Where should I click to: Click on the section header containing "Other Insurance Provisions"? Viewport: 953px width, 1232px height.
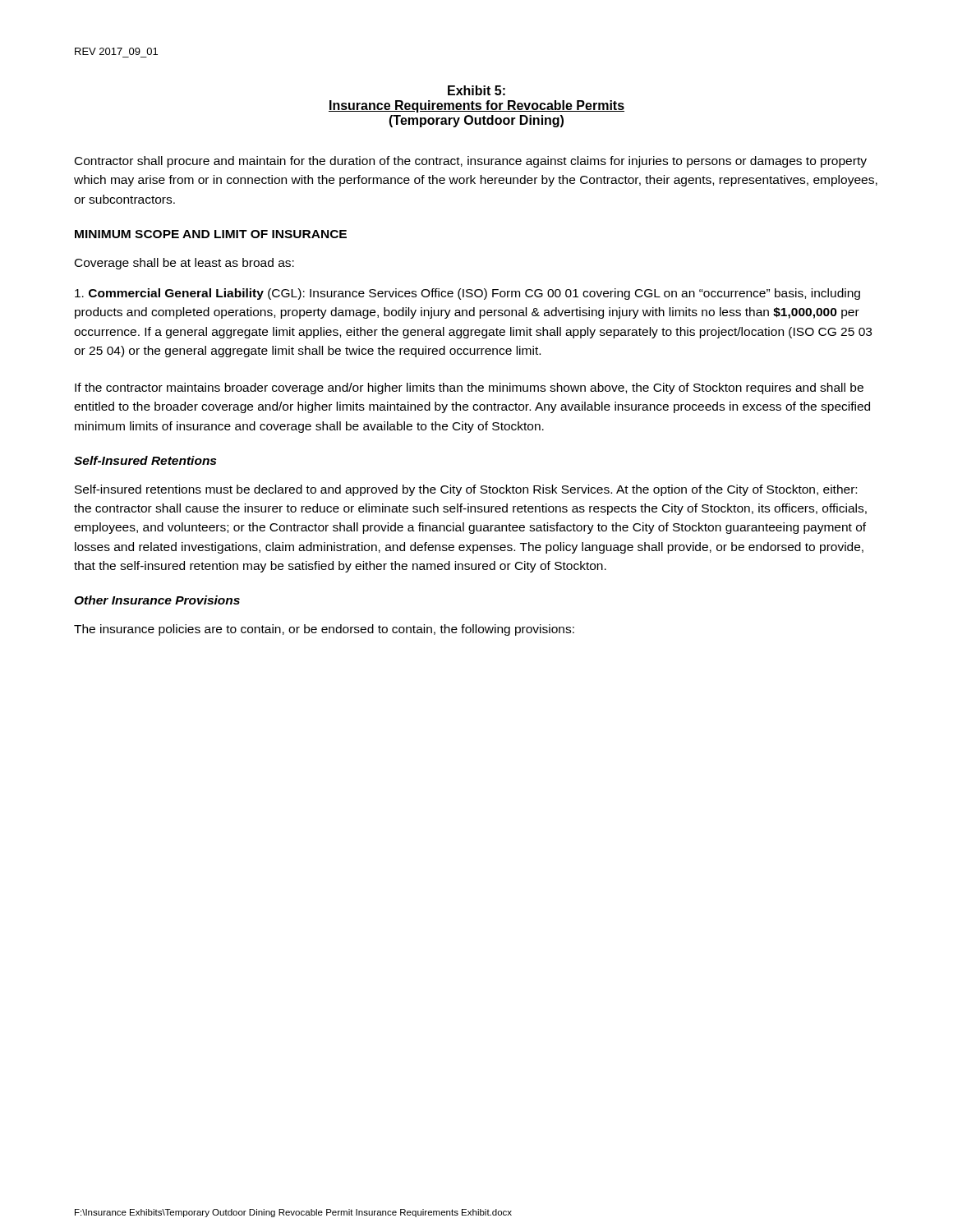click(157, 600)
